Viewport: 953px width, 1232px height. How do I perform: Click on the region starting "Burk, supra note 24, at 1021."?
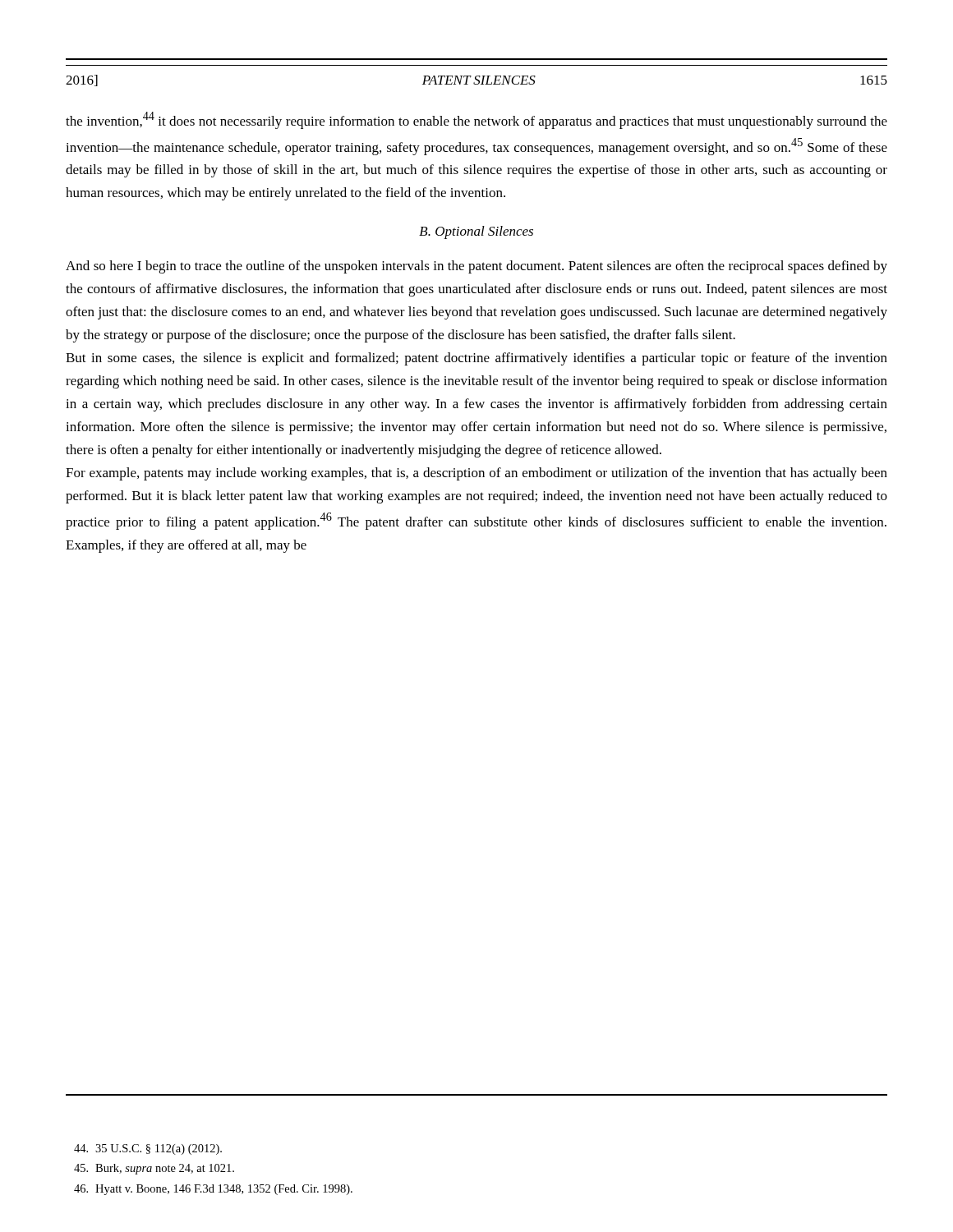[x=154, y=1169]
